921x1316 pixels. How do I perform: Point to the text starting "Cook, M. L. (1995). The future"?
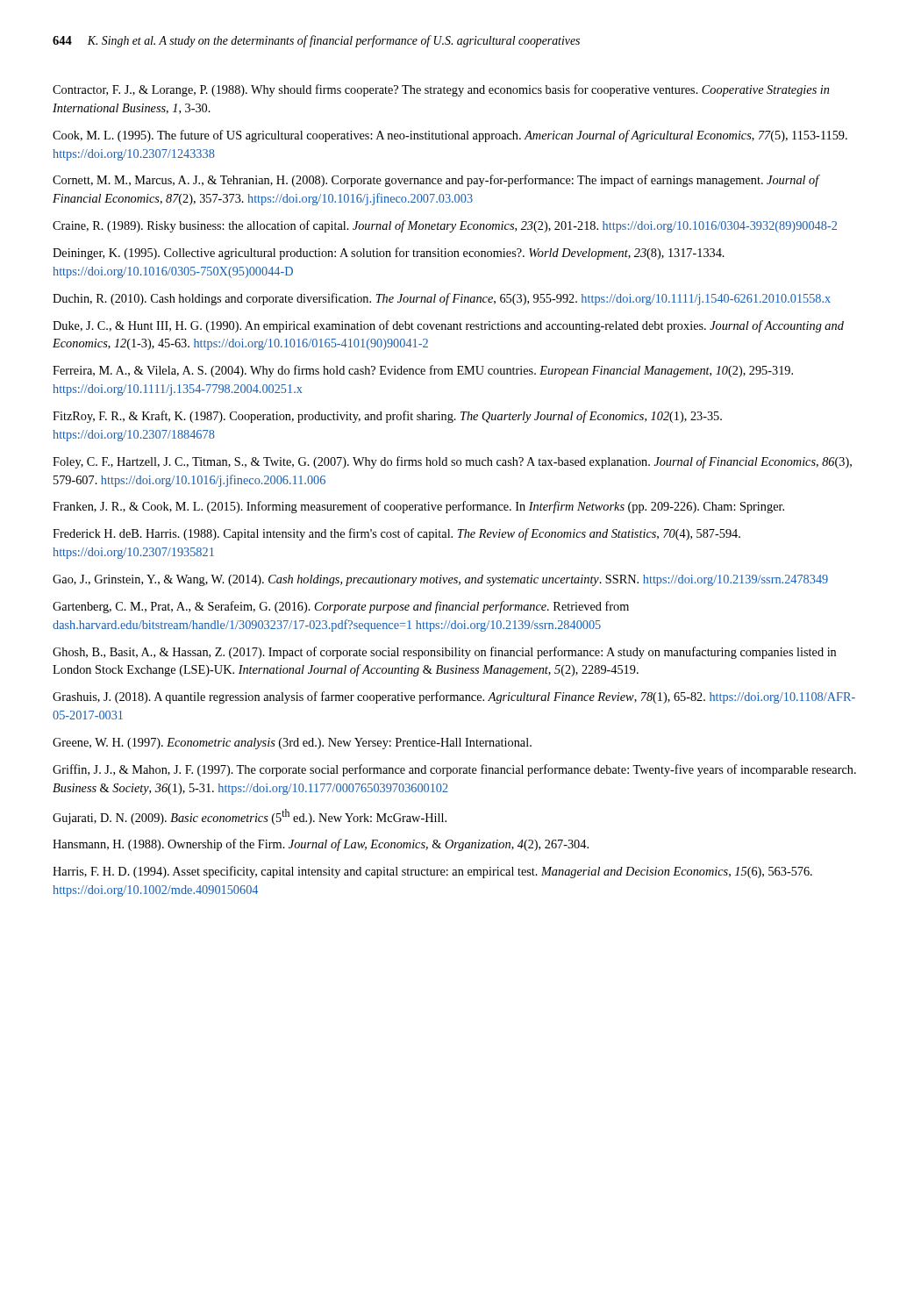(x=460, y=144)
